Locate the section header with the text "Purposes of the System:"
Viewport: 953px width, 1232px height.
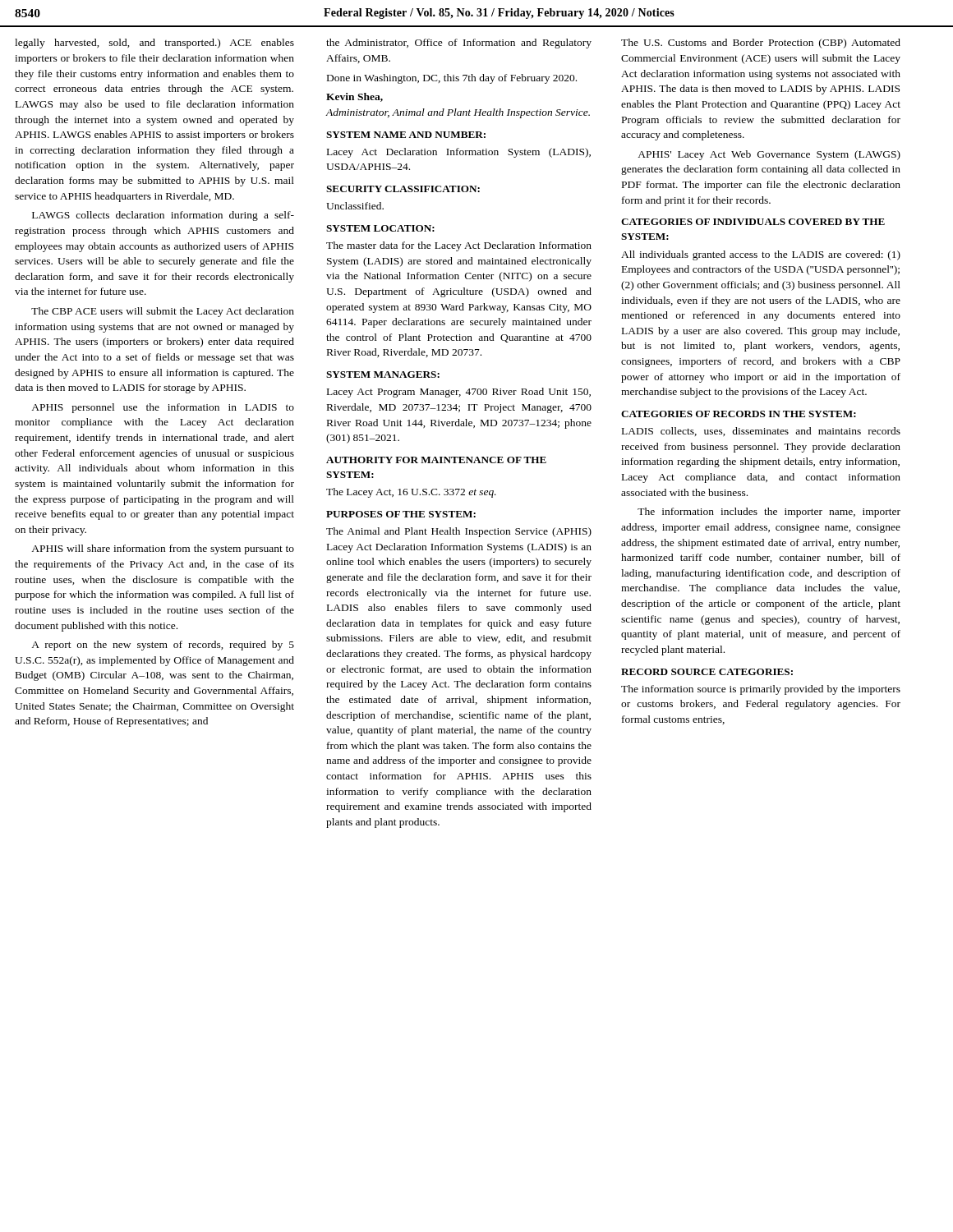coord(401,514)
